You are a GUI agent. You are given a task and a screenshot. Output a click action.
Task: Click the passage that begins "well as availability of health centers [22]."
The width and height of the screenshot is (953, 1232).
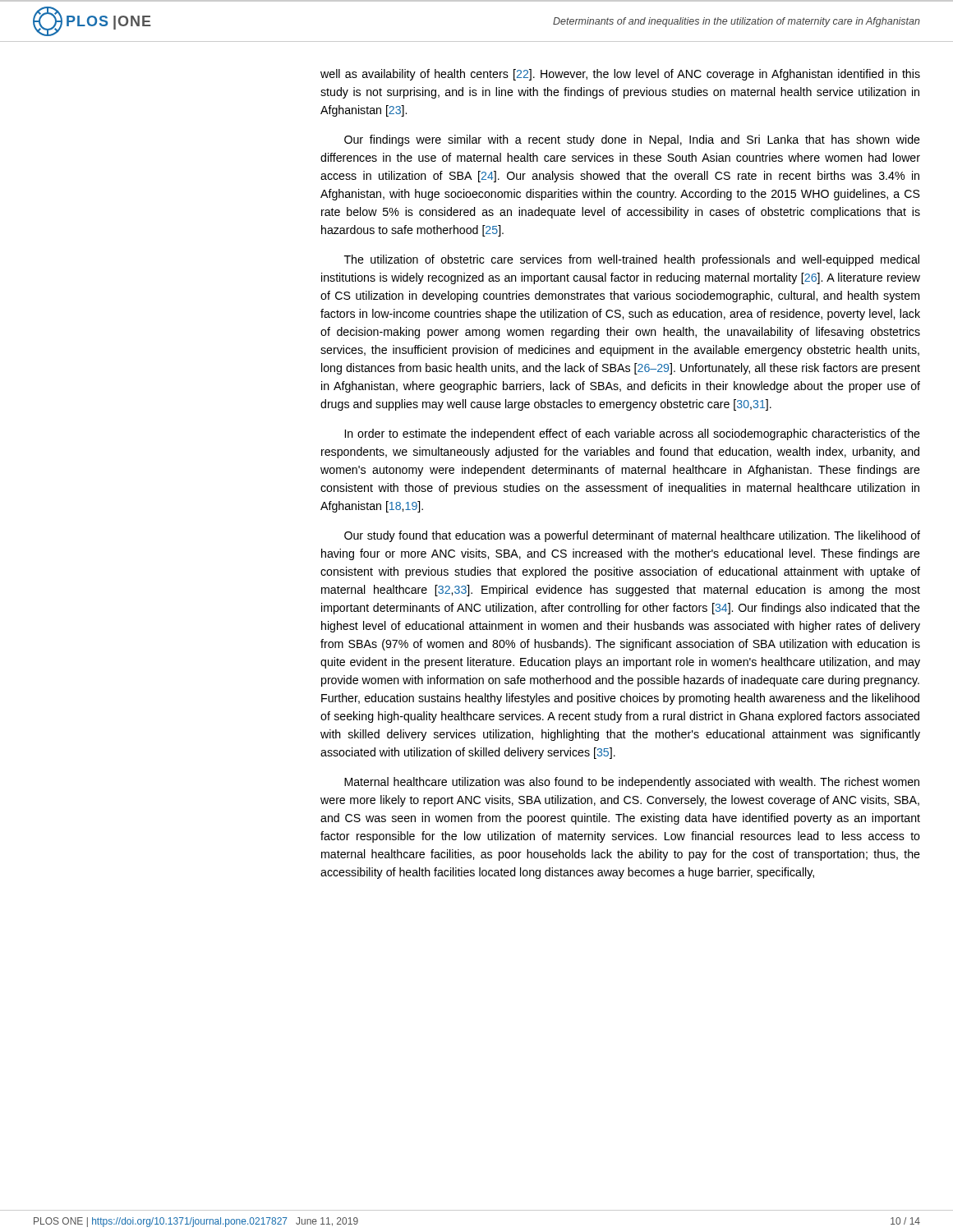(x=620, y=92)
